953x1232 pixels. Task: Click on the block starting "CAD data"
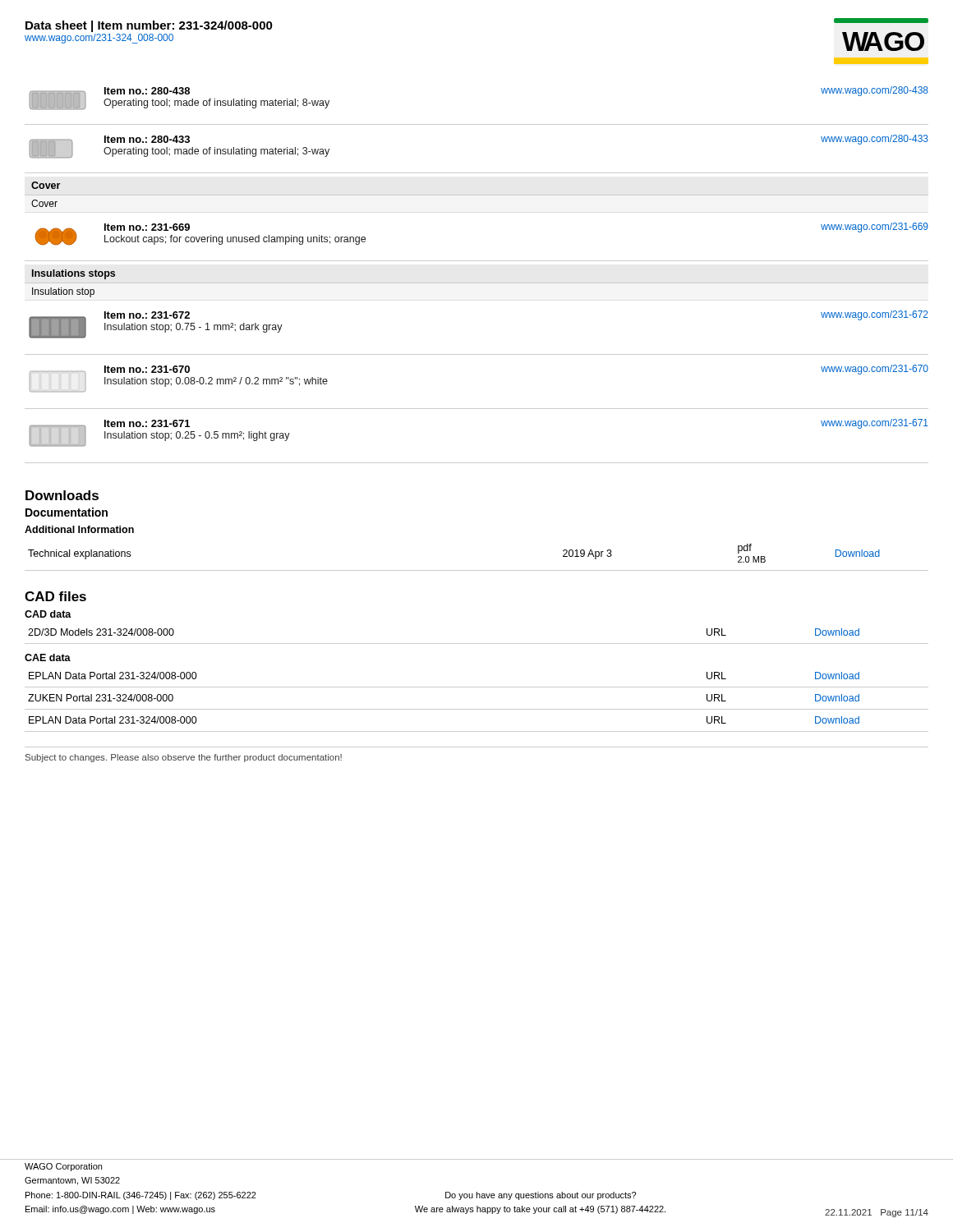(48, 614)
